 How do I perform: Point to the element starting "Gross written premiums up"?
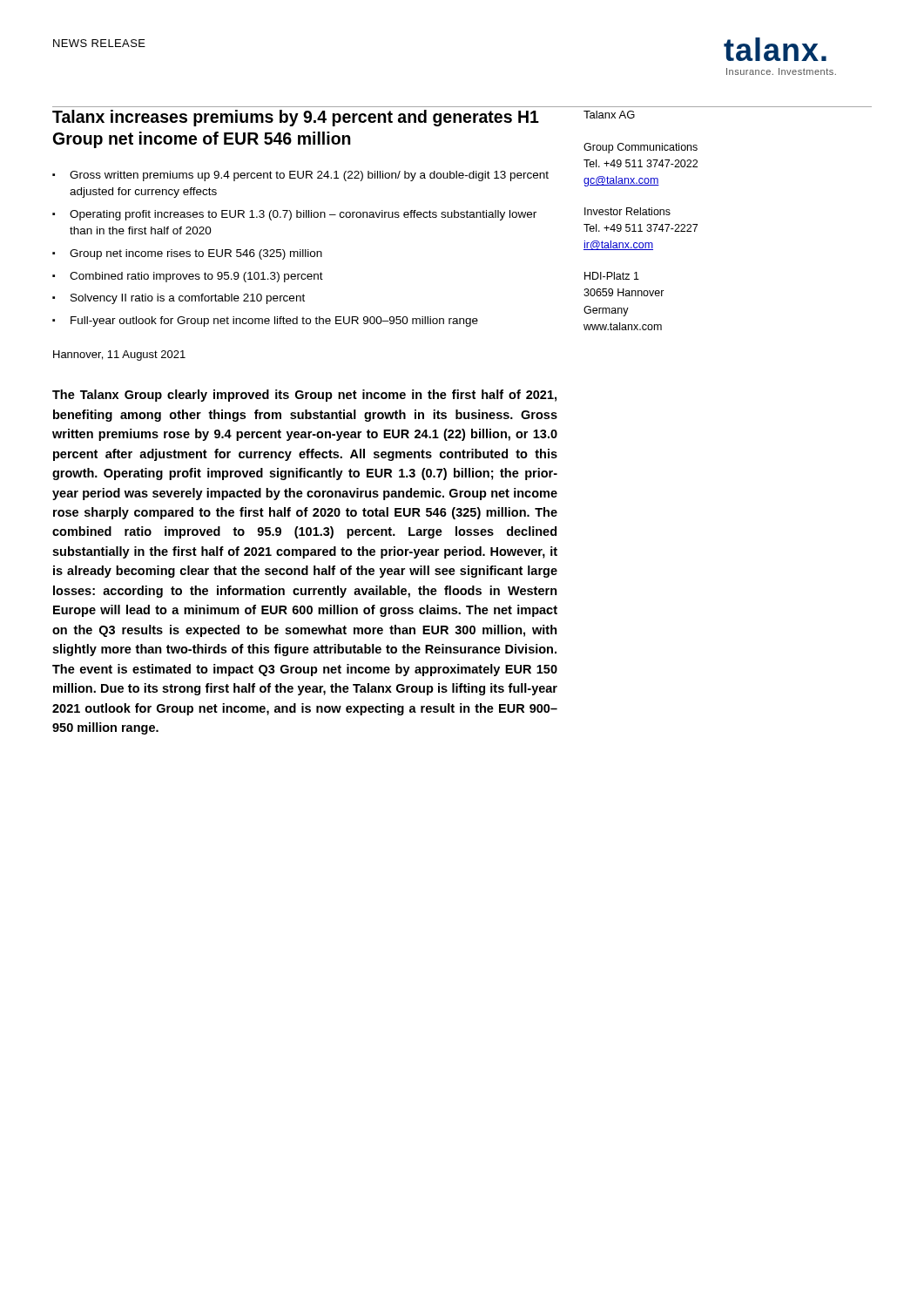309,183
